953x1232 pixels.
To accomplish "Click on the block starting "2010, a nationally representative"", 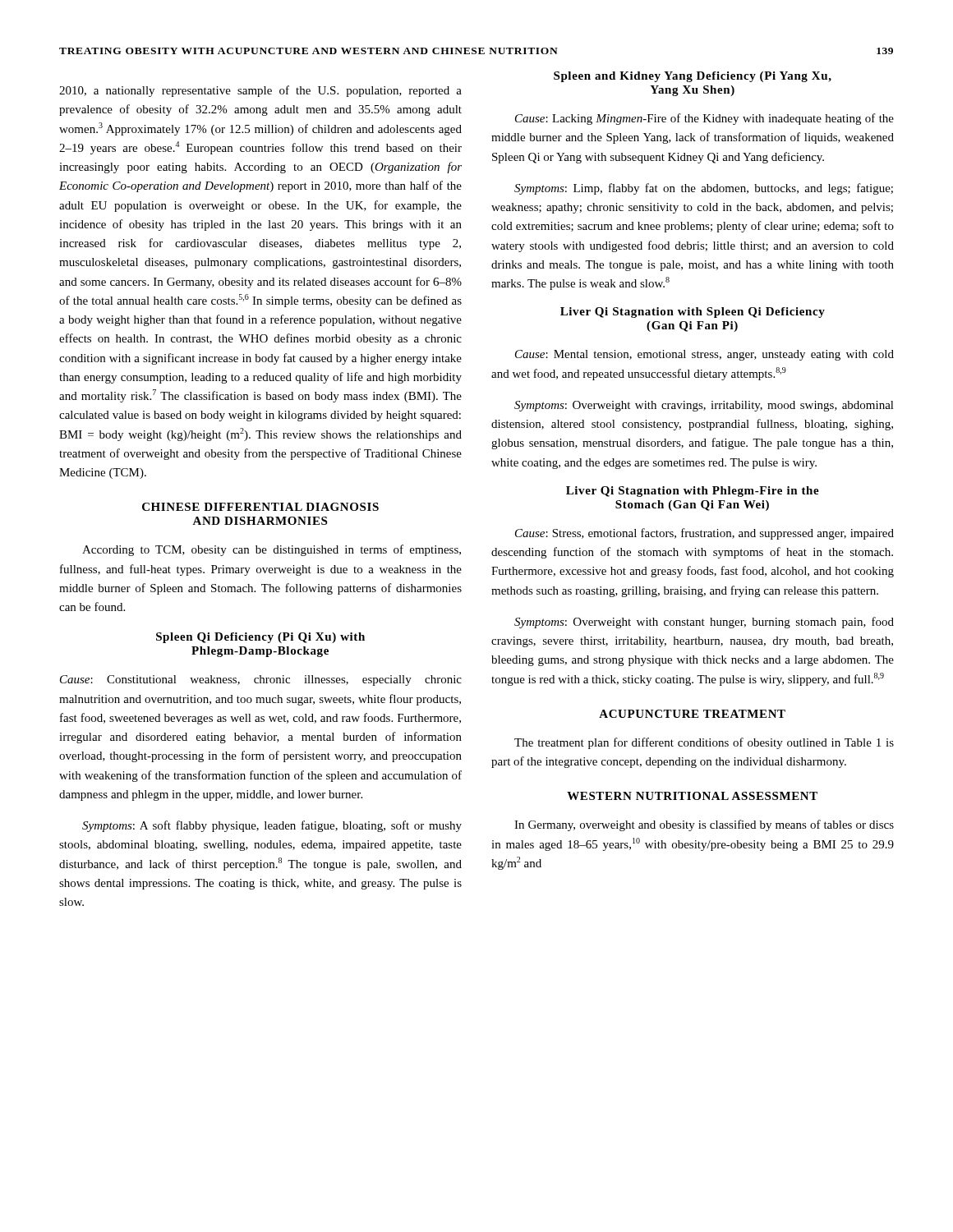I will 260,282.
